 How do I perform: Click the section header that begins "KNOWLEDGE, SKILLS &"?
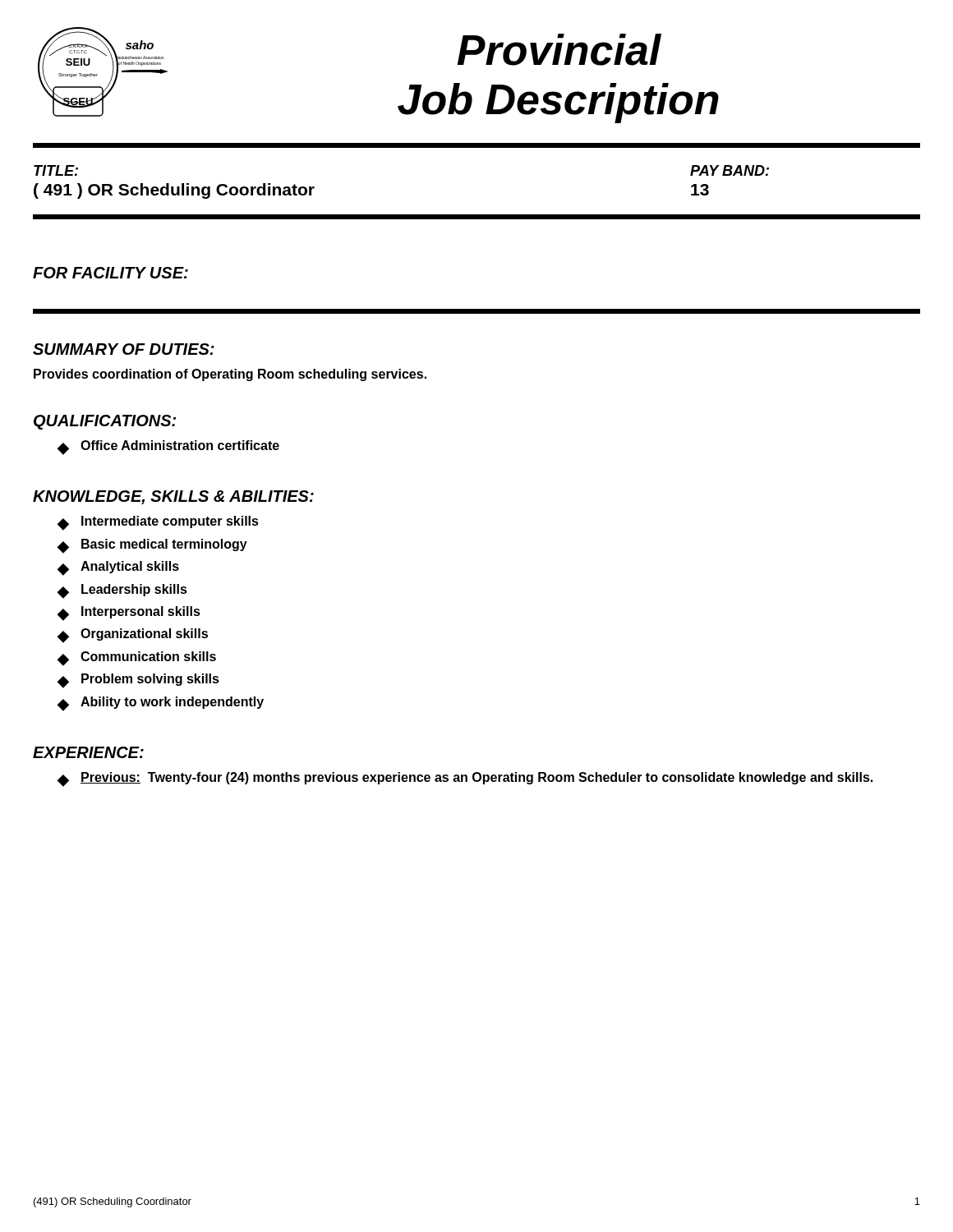[174, 496]
